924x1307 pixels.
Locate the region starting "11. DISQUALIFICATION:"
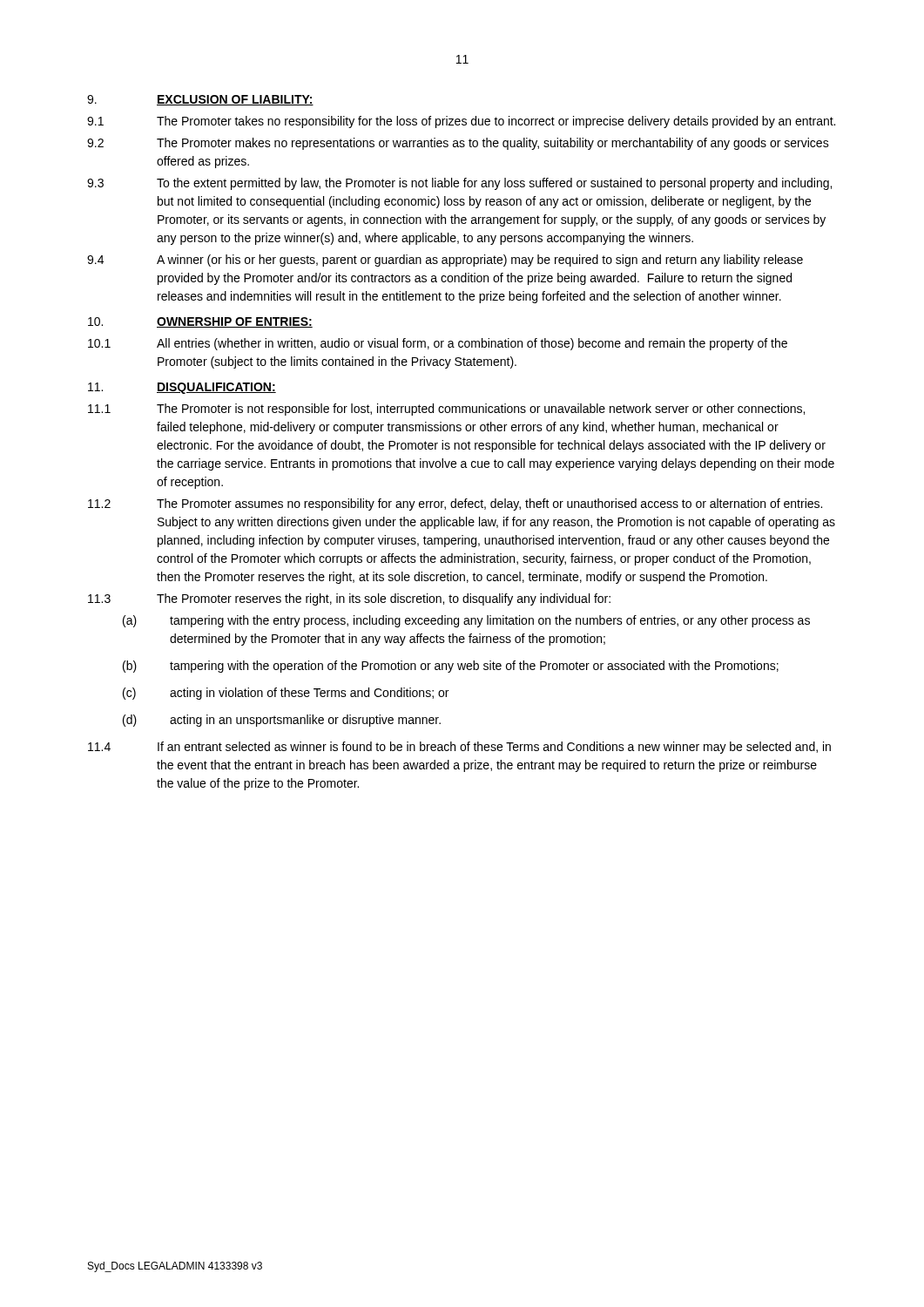pos(182,388)
